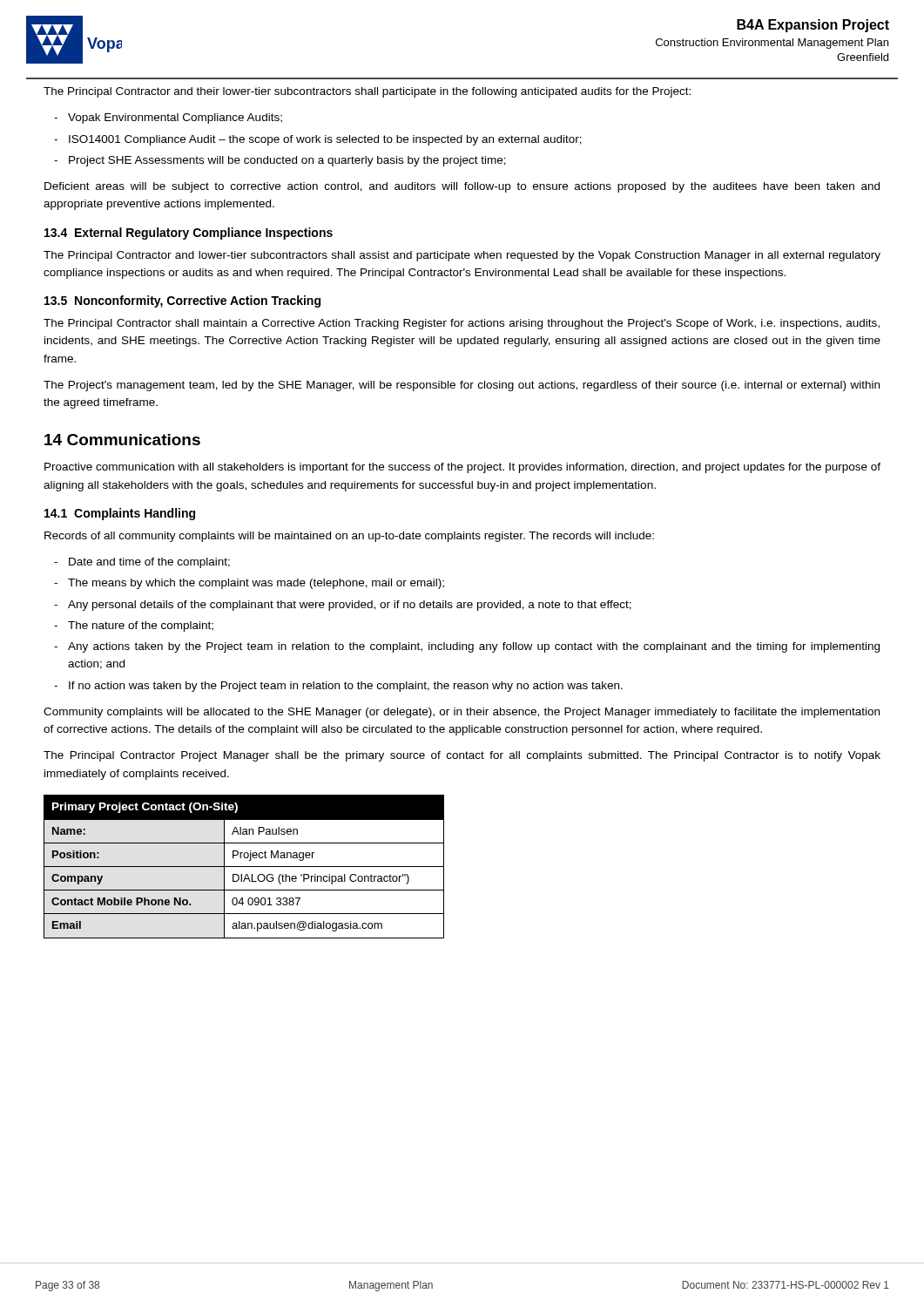Viewport: 924px width, 1307px height.
Task: Locate the passage starting "Records of all community"
Action: pos(462,536)
